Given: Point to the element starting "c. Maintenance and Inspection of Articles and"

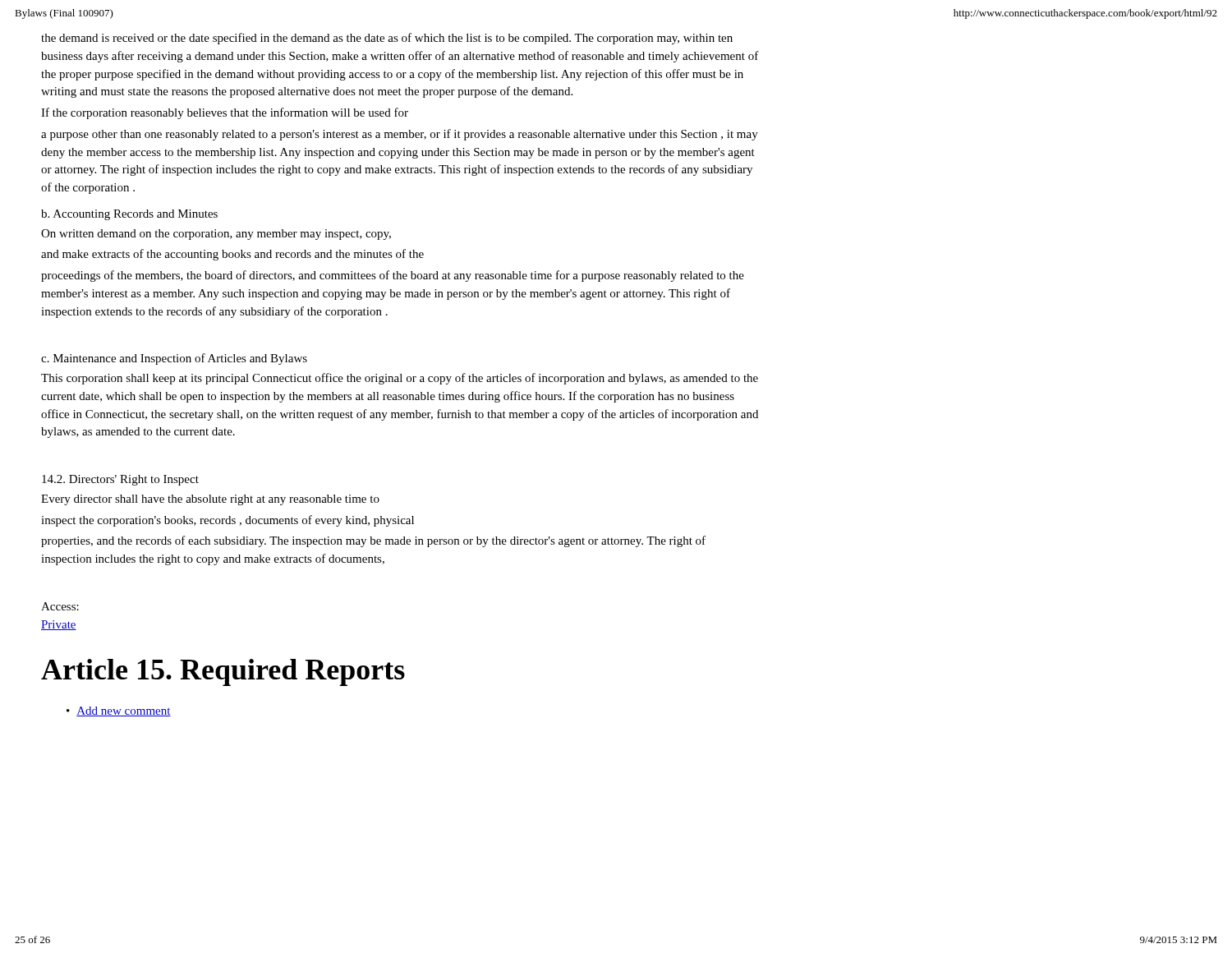Looking at the screenshot, I should [x=174, y=358].
